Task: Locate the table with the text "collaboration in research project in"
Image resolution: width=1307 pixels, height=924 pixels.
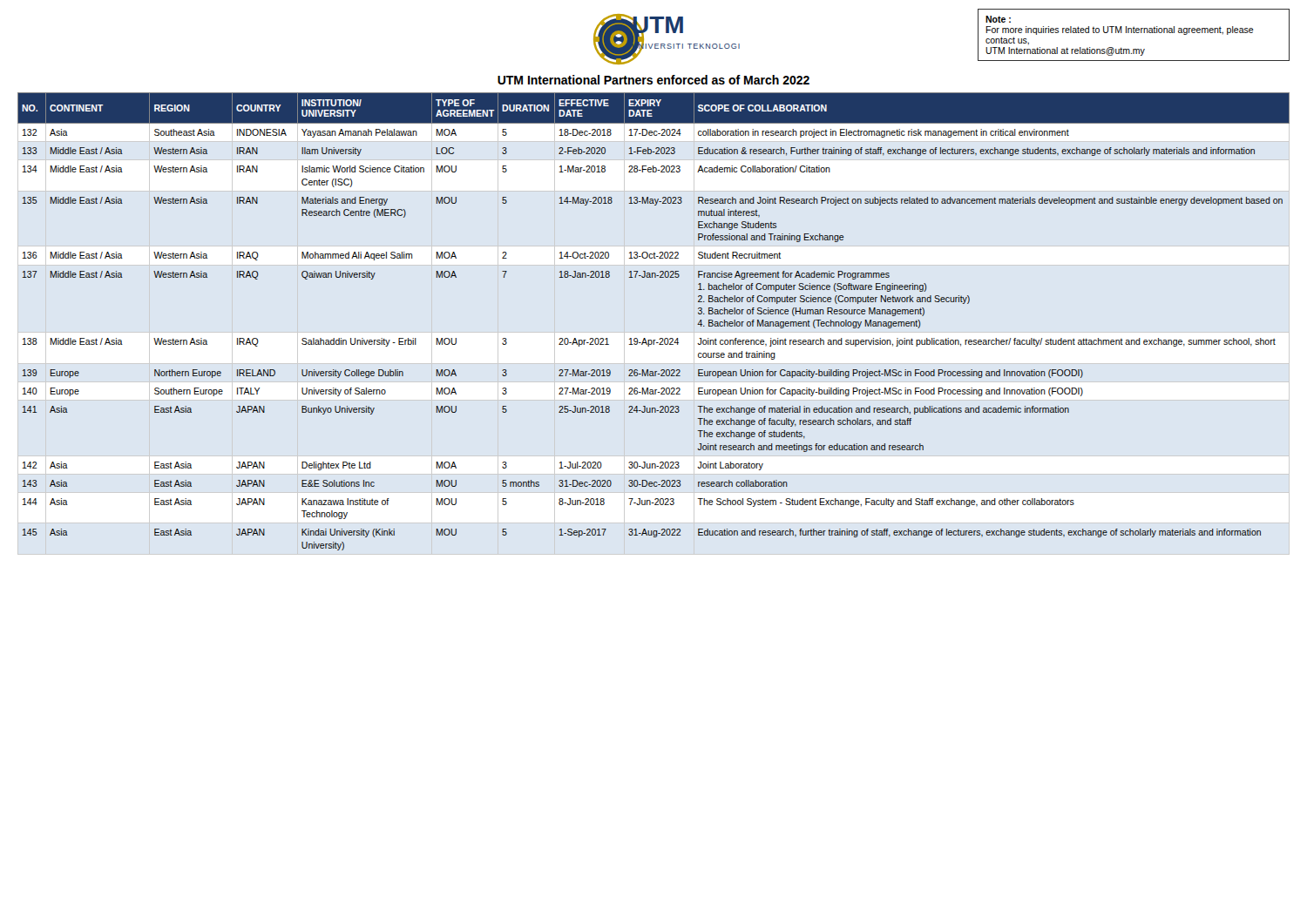Action: (654, 323)
